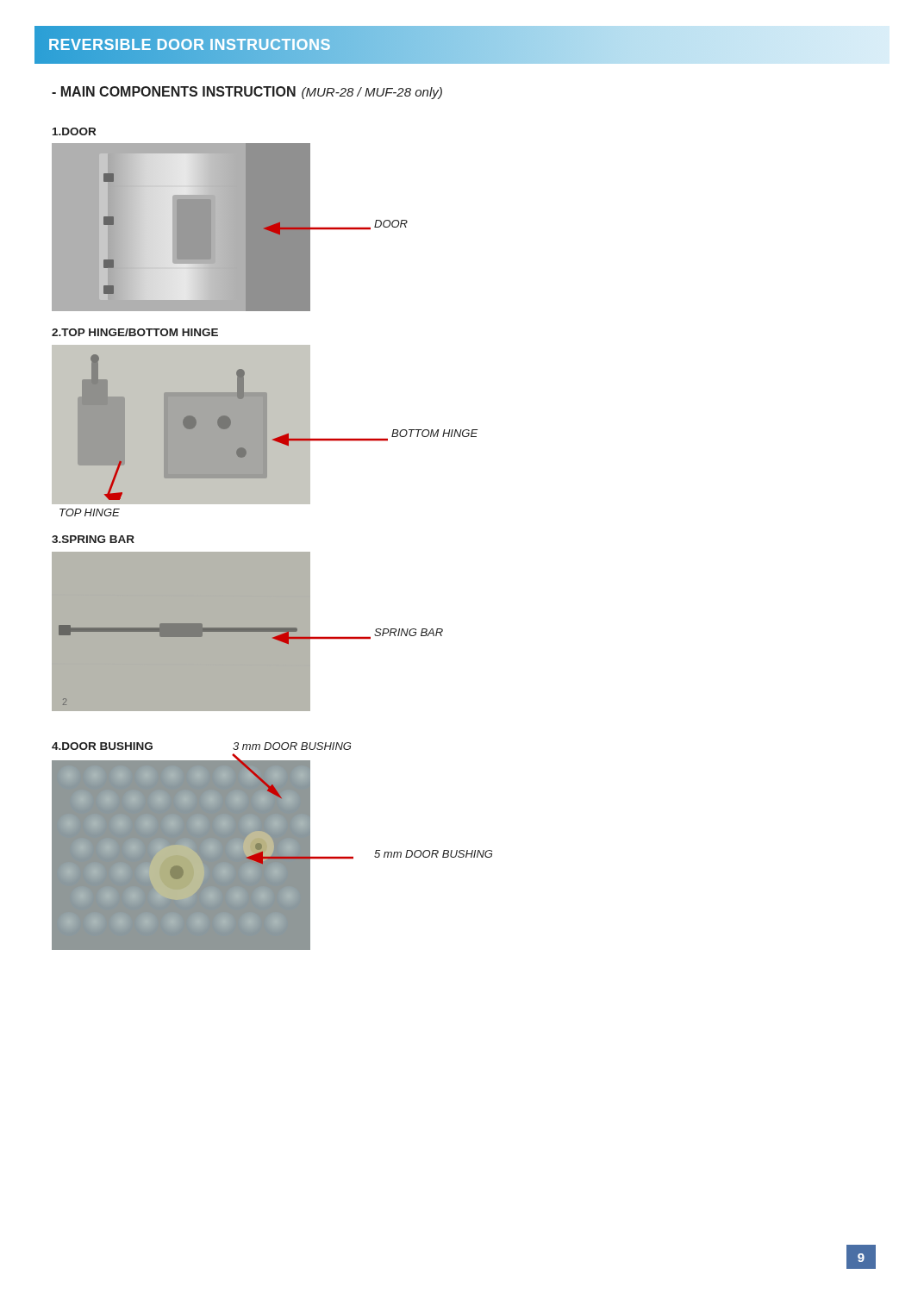924x1293 pixels.
Task: Find the element starting "3.SPRING BAR"
Action: pos(93,539)
